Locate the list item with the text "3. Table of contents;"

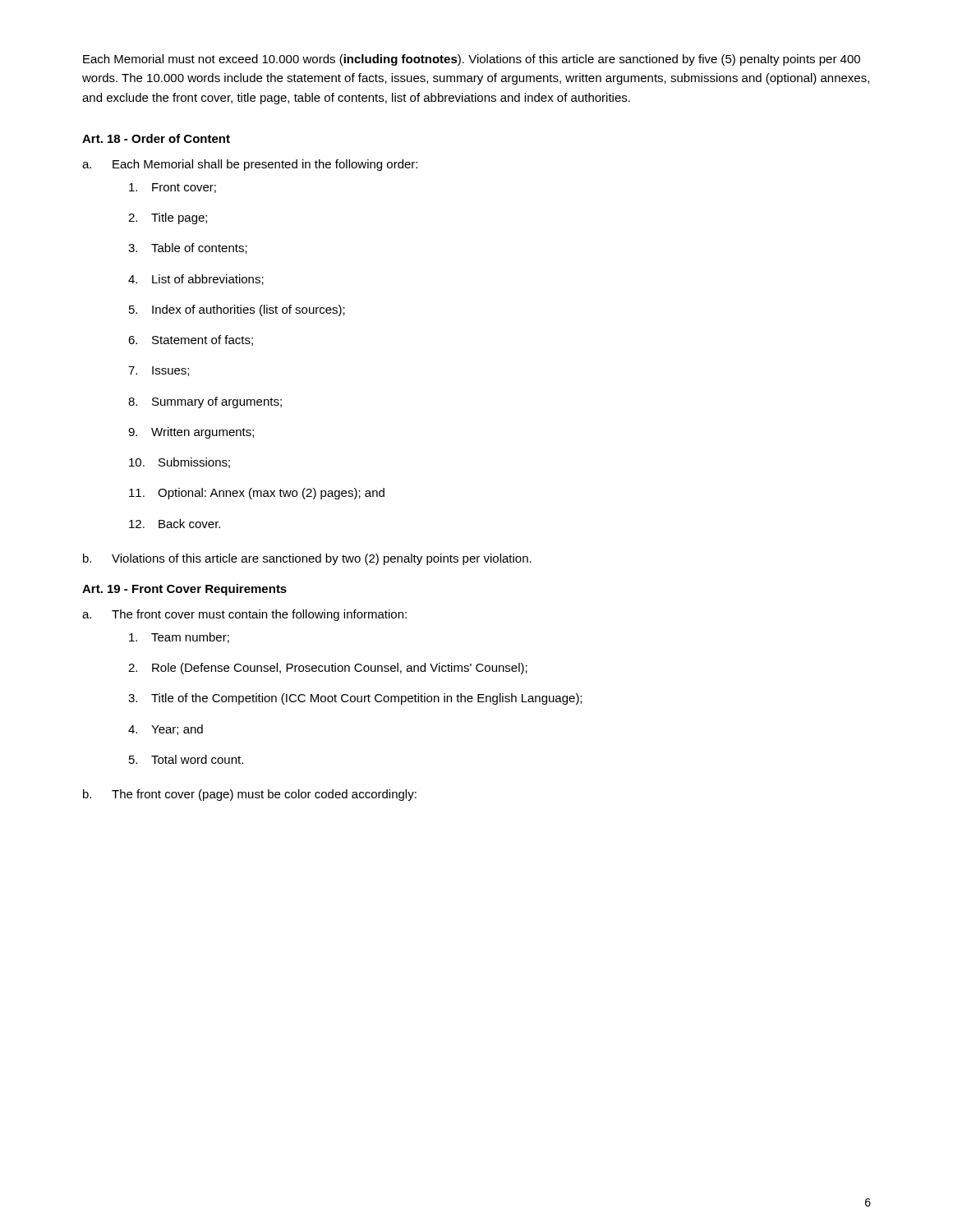pyautogui.click(x=188, y=248)
